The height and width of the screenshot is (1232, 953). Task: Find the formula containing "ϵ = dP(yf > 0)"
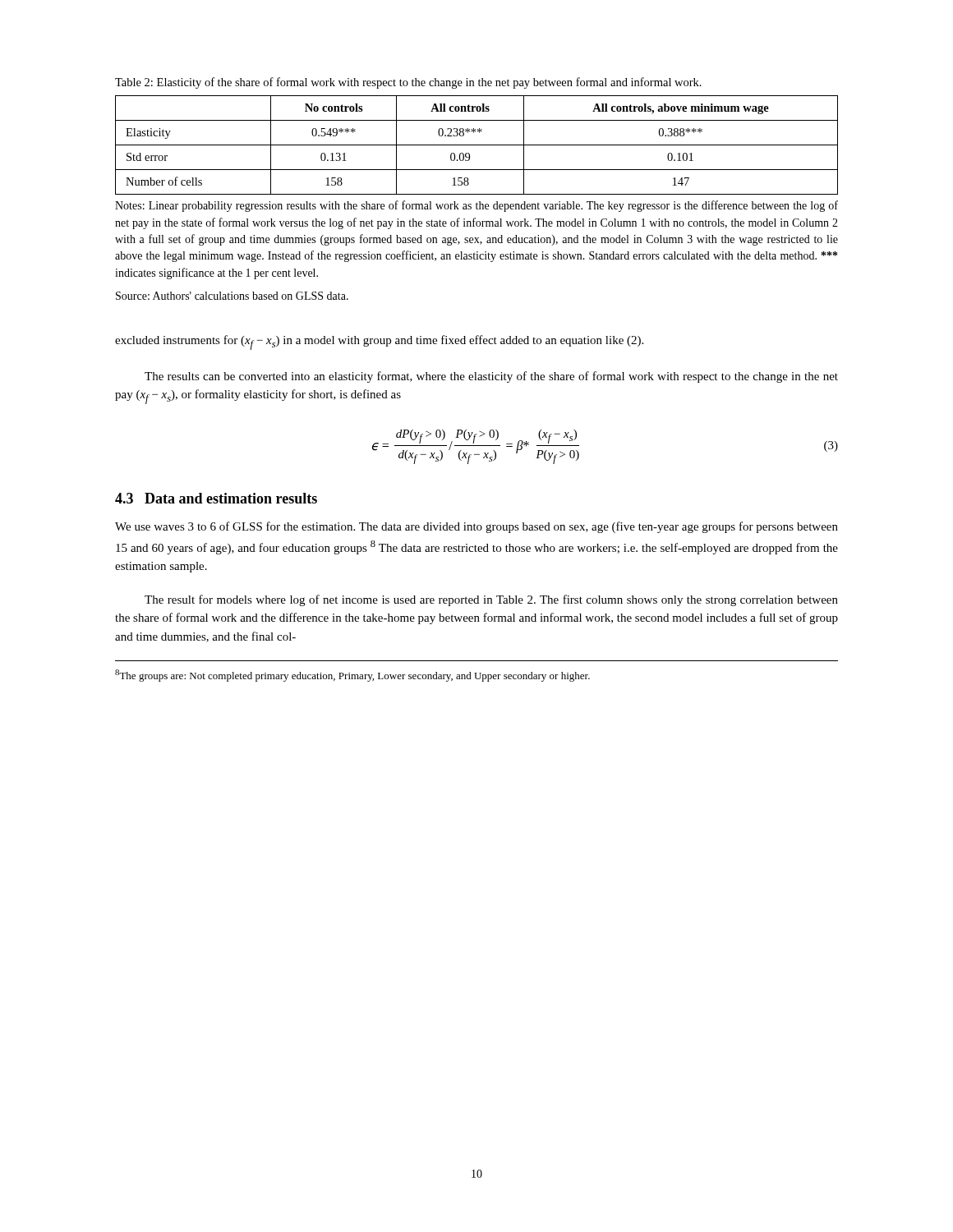[477, 446]
